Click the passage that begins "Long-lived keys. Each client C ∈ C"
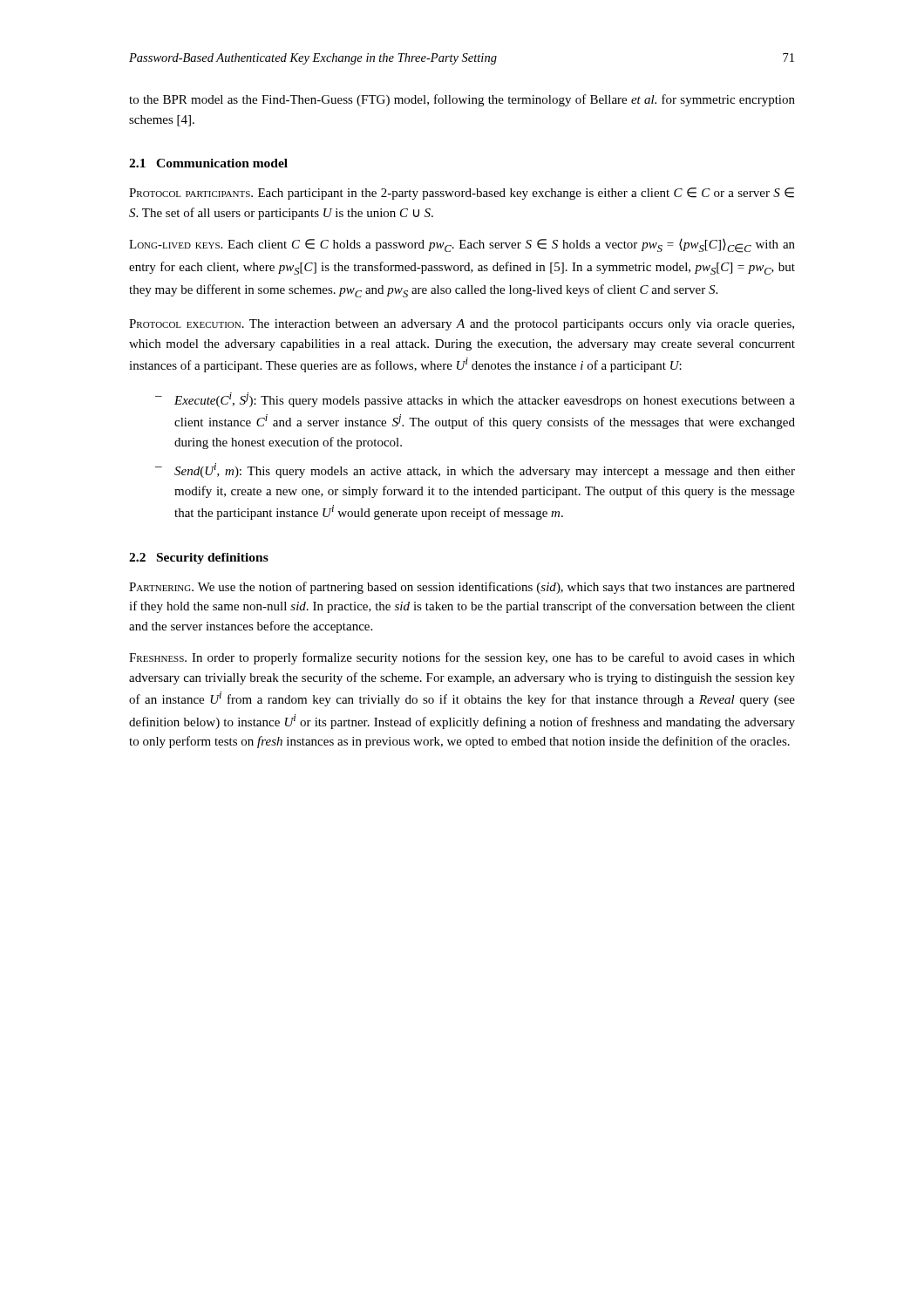The height and width of the screenshot is (1308, 924). point(462,268)
